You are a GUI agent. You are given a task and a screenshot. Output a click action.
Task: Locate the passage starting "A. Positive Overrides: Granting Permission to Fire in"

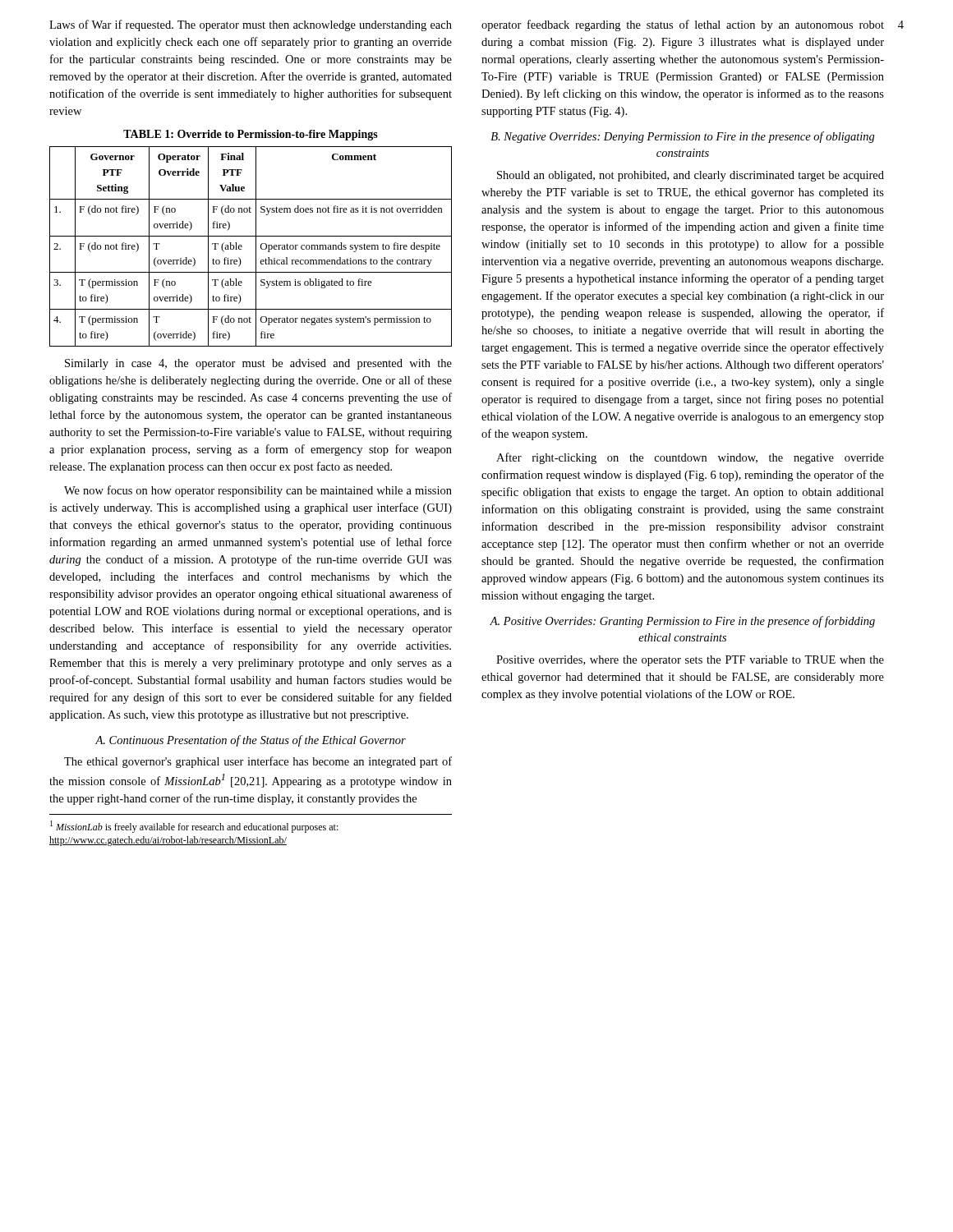tap(683, 629)
